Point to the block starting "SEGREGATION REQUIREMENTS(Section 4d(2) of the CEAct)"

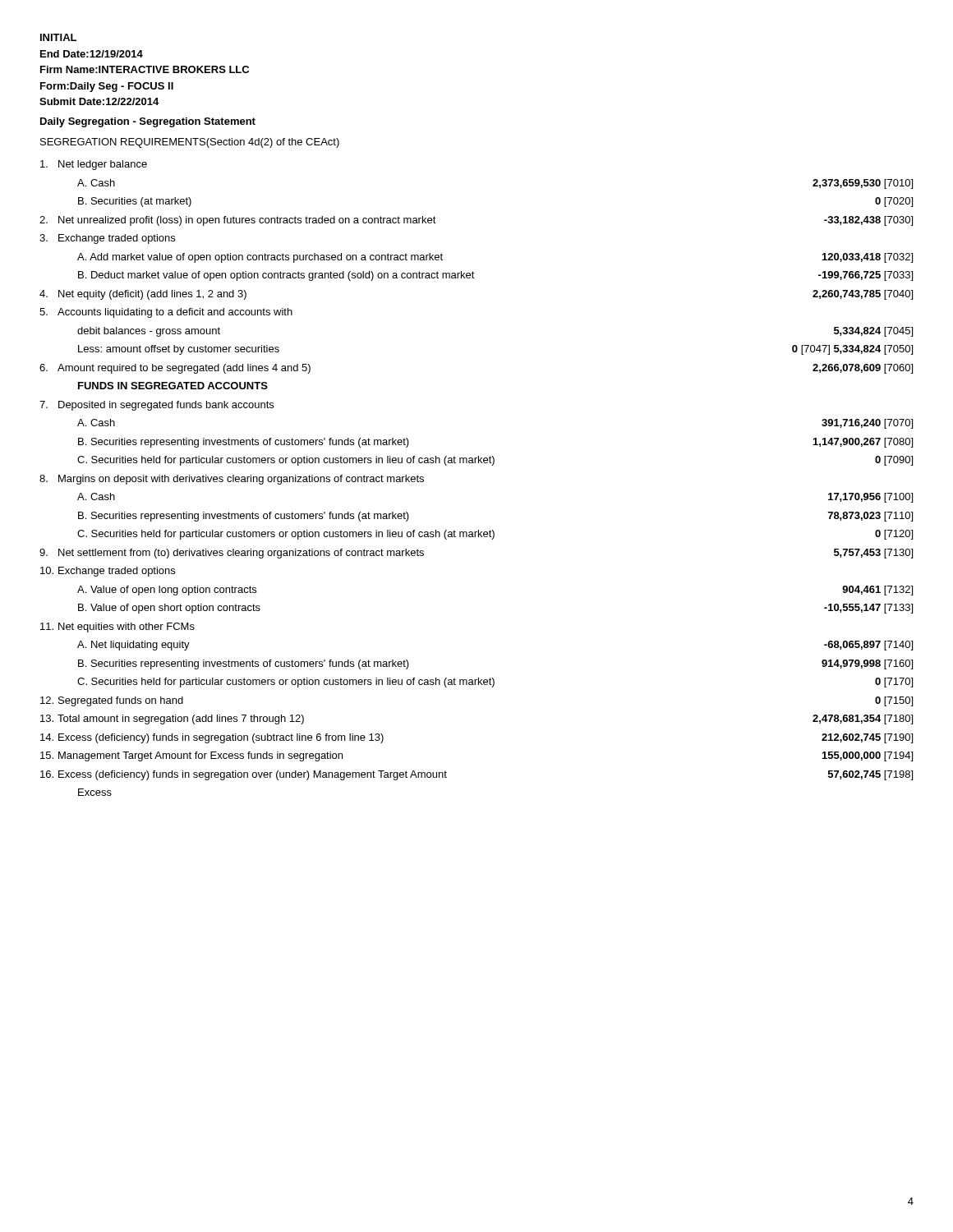tap(190, 142)
